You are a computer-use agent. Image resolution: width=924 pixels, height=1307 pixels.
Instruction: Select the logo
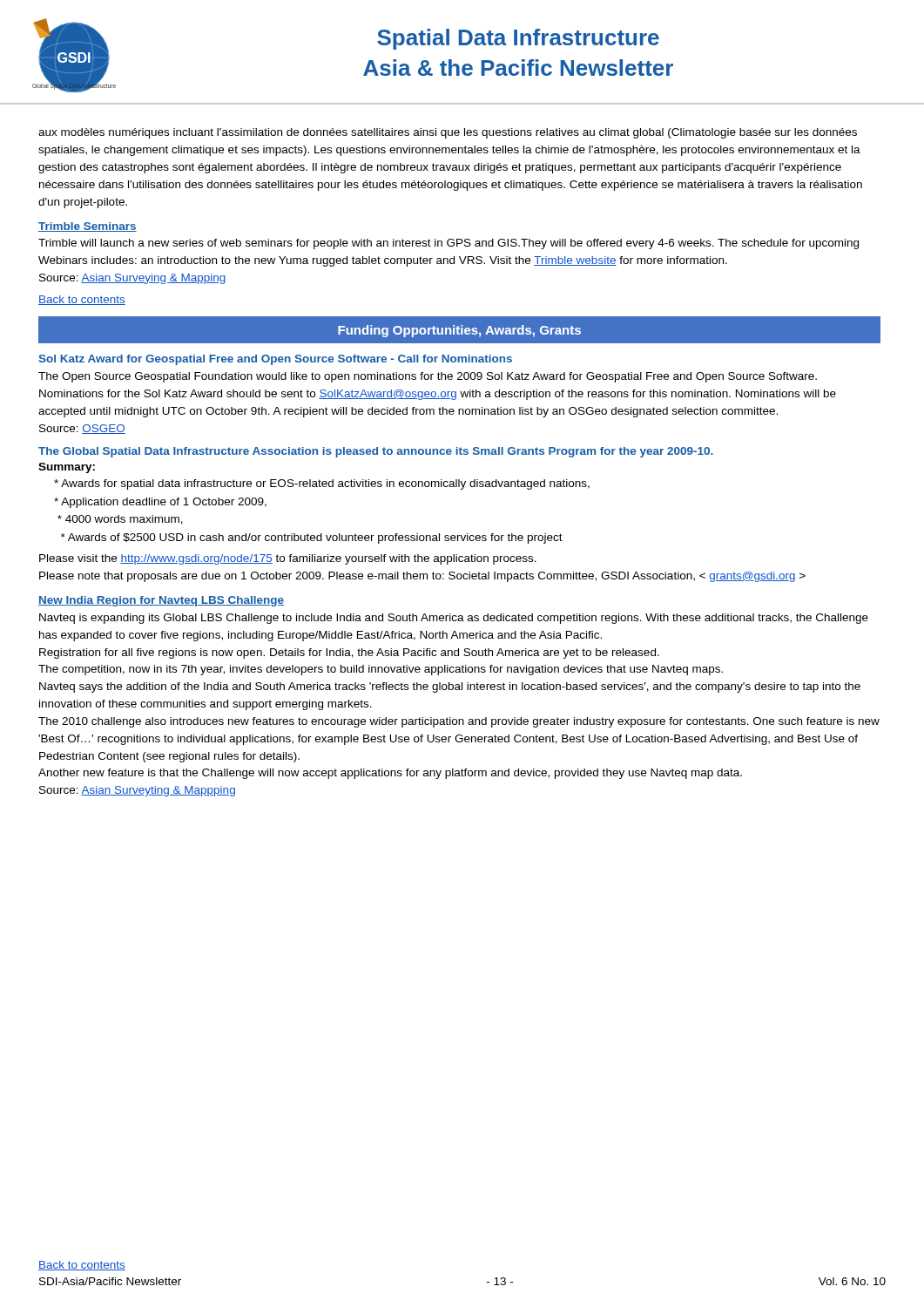click(74, 53)
